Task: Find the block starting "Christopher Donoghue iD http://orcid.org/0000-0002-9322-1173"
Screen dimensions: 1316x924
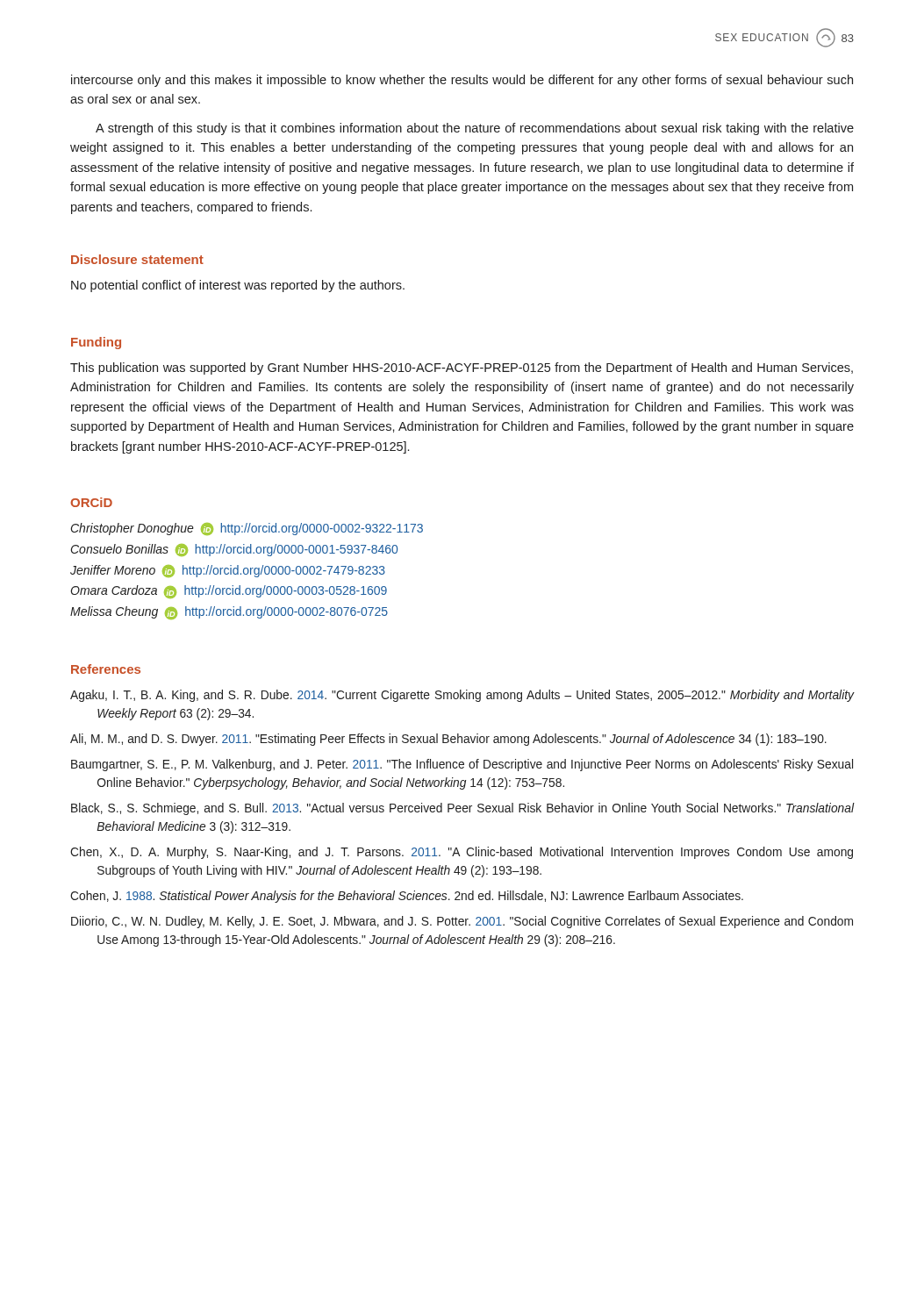Action: [247, 529]
